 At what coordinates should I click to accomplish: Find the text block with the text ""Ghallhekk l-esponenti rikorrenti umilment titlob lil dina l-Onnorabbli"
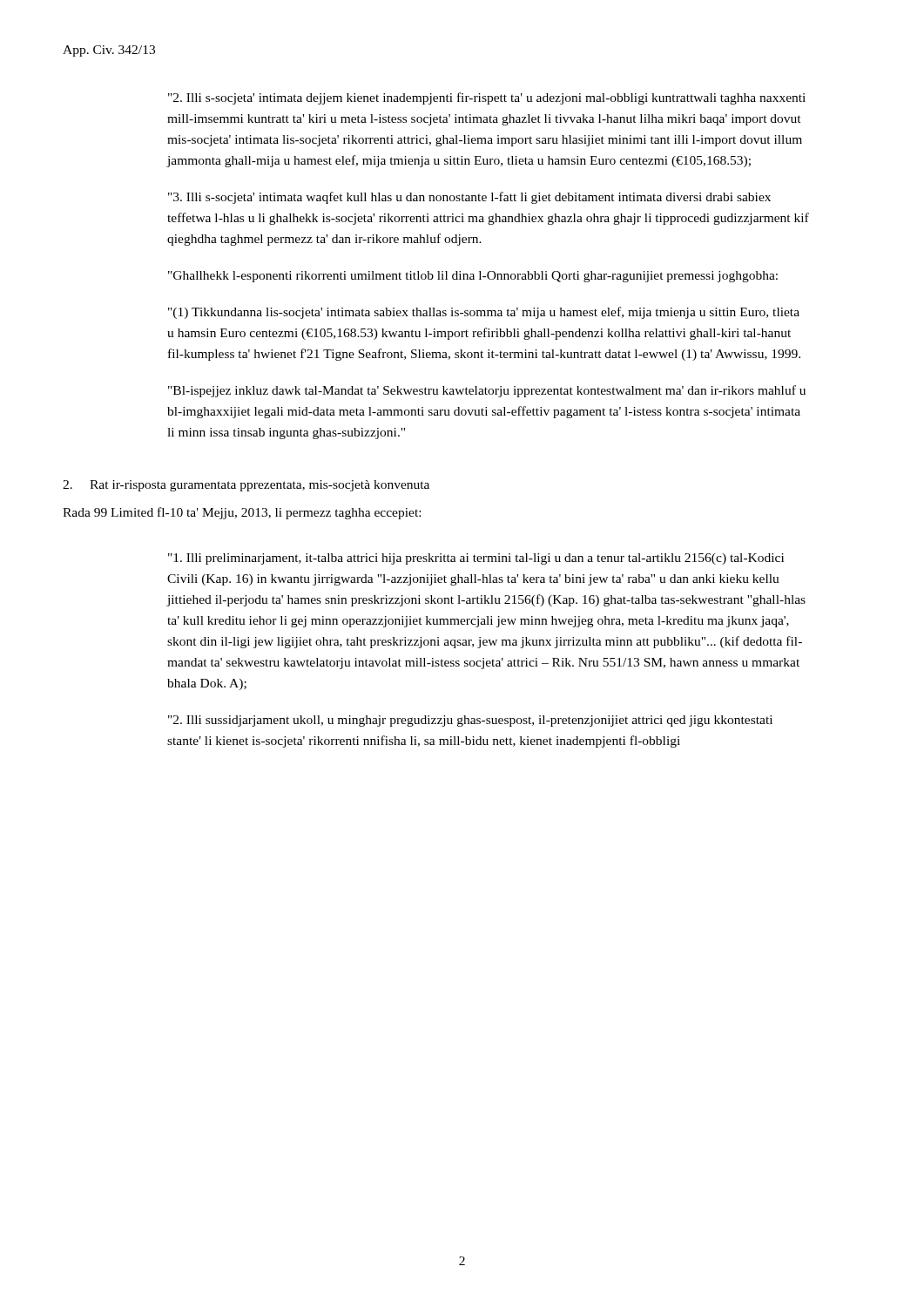click(x=473, y=275)
